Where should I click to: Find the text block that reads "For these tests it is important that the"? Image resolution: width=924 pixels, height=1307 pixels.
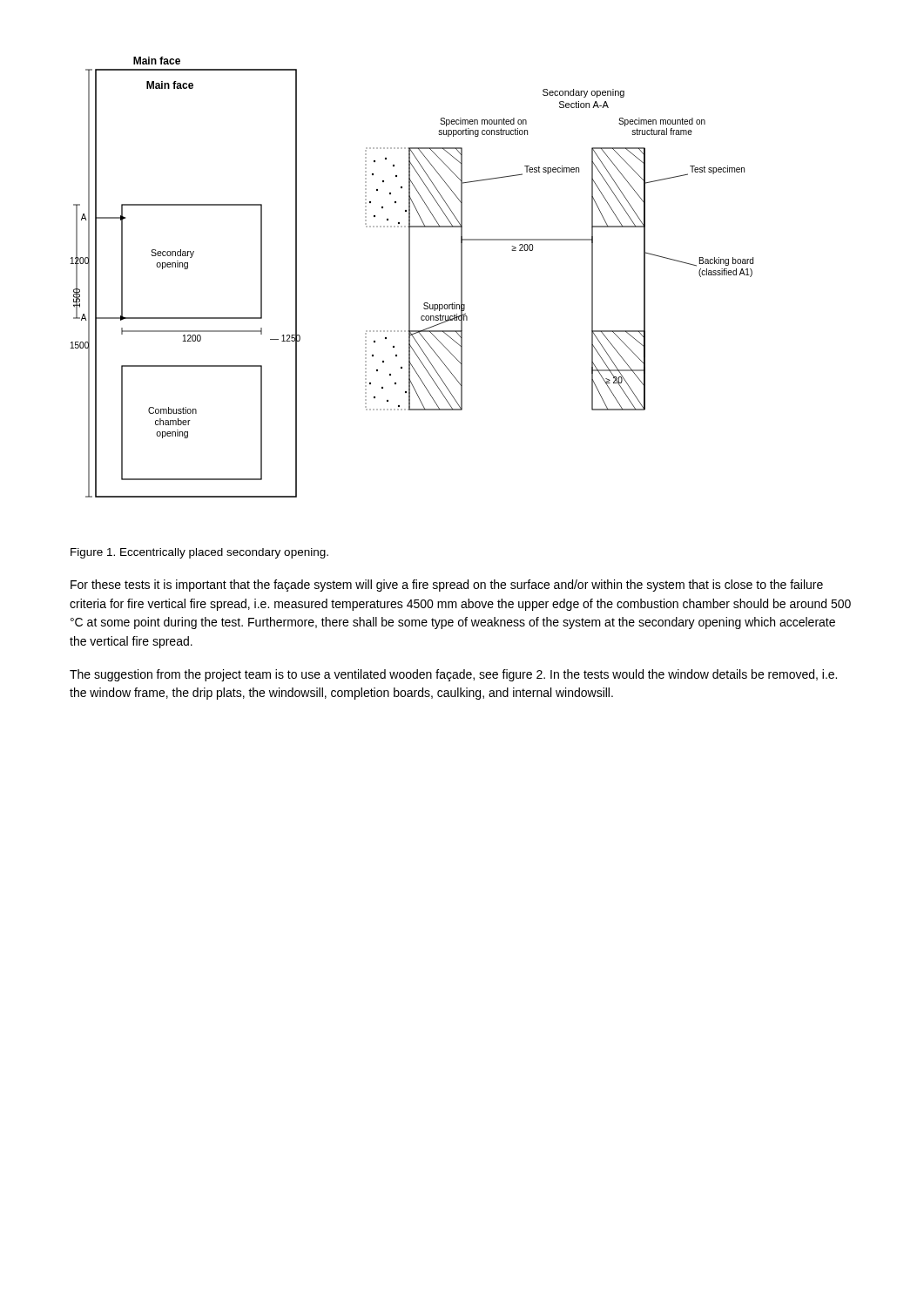click(460, 613)
